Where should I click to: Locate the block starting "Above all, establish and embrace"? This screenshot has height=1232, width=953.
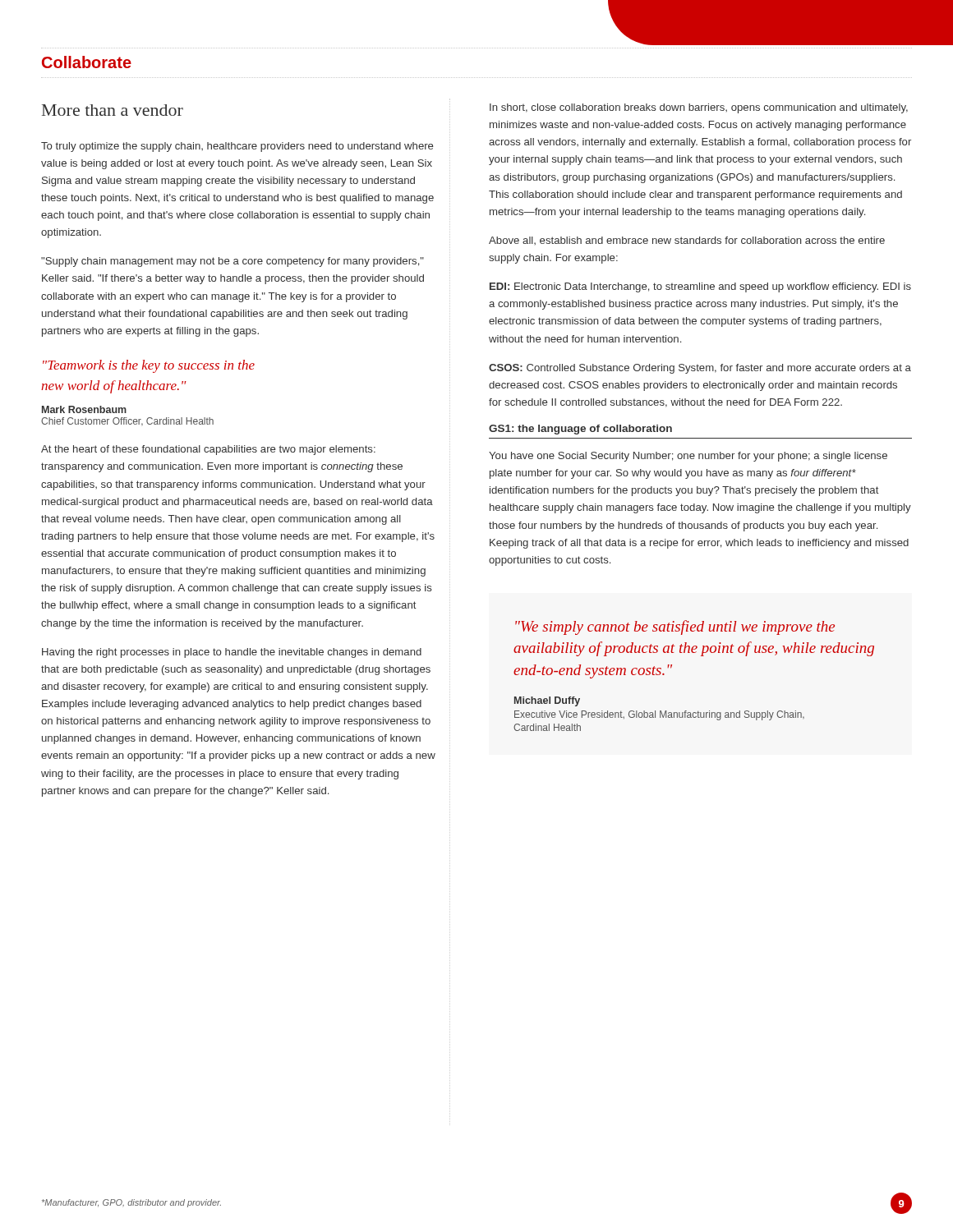[x=687, y=249]
